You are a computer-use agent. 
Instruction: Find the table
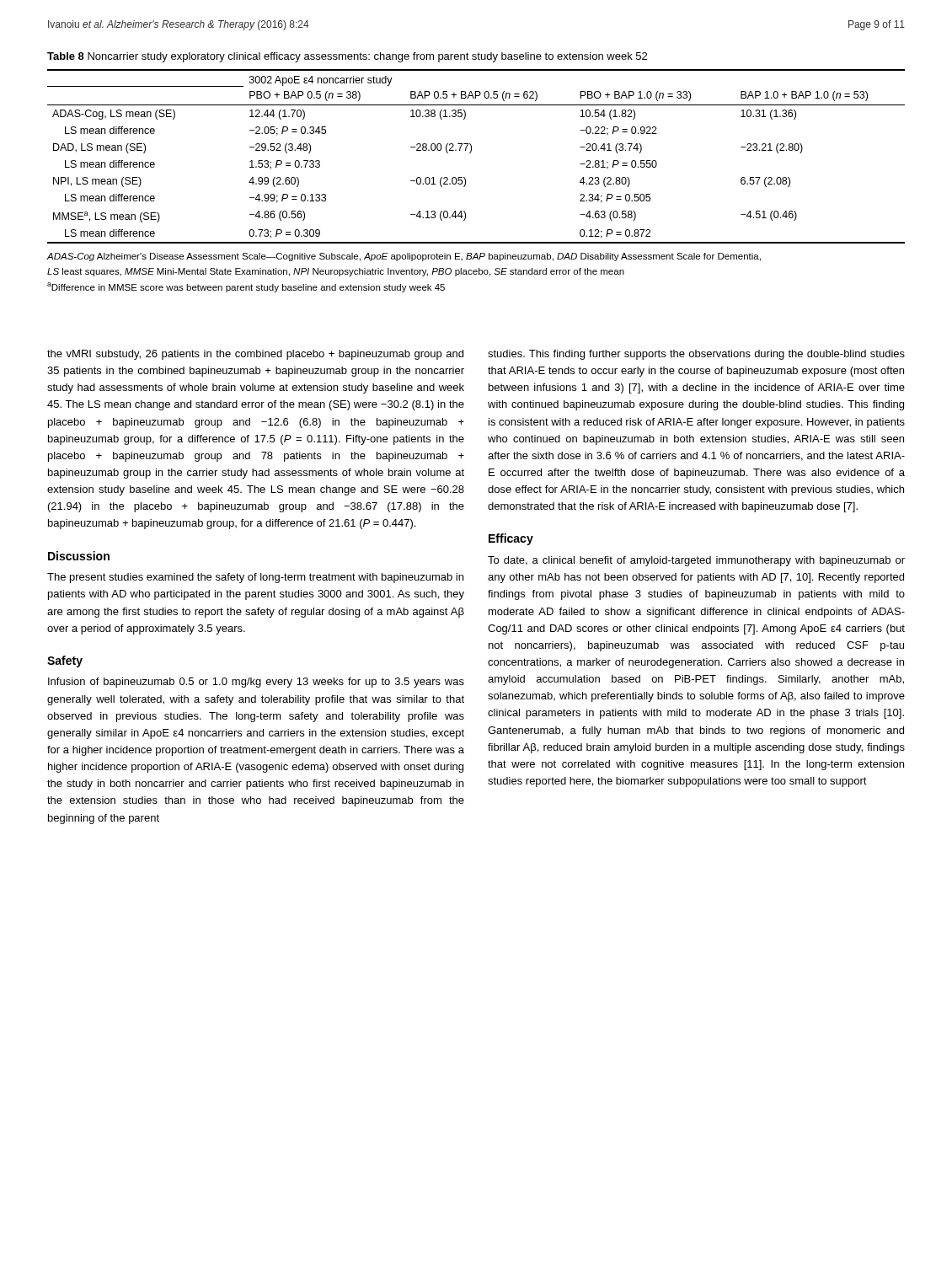[476, 157]
